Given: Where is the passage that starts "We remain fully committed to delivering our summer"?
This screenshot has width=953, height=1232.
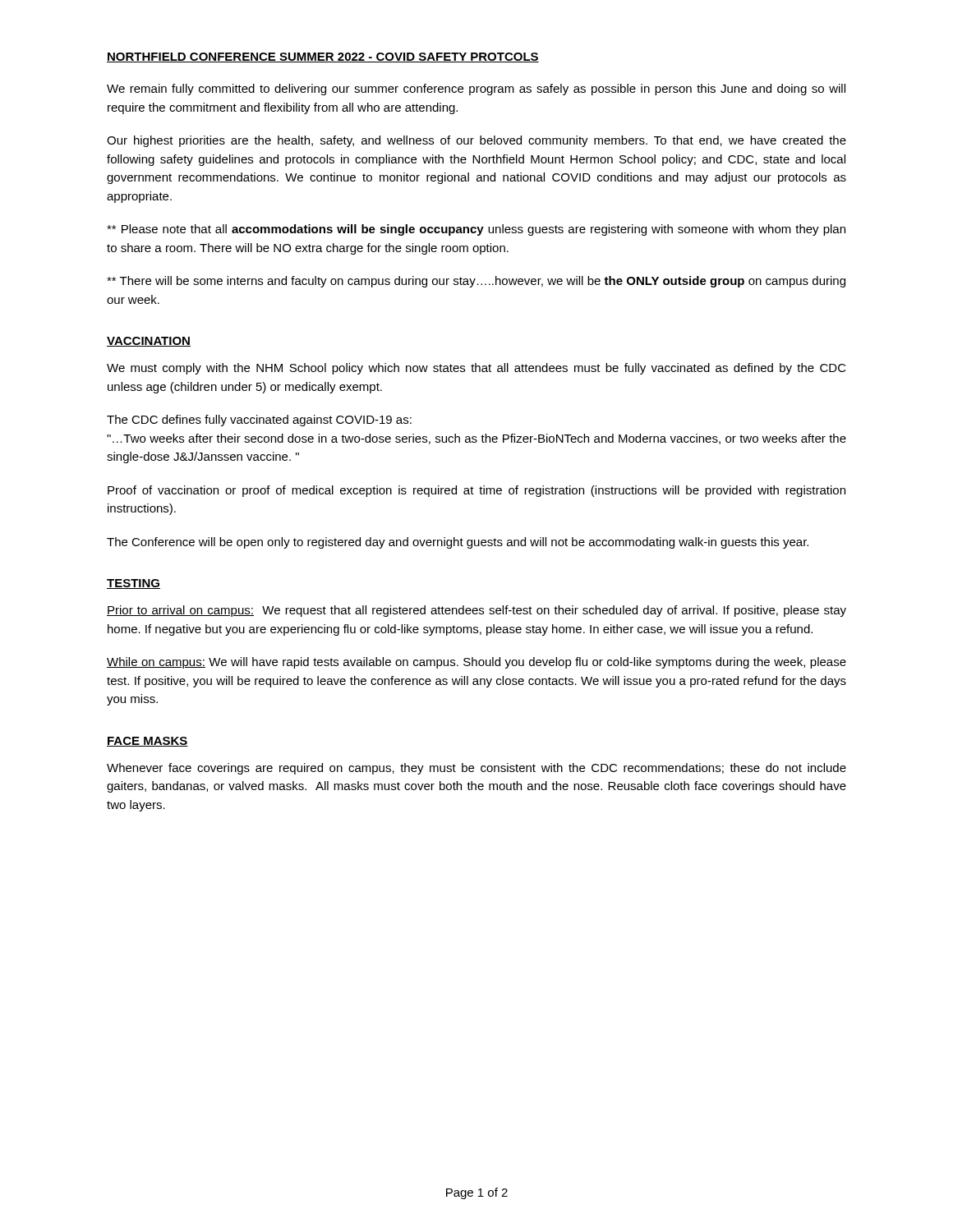Looking at the screenshot, I should tap(476, 98).
